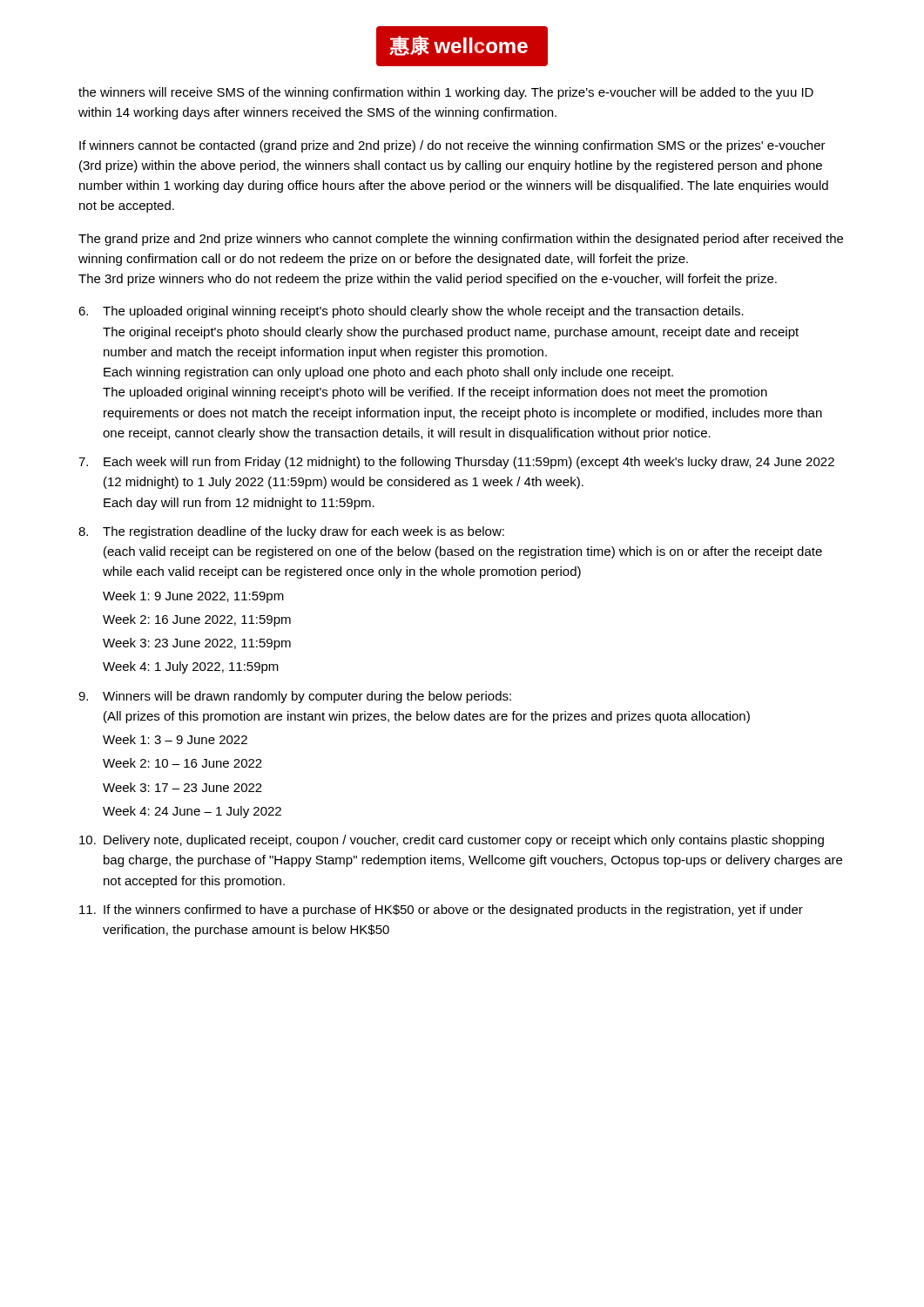Image resolution: width=924 pixels, height=1307 pixels.
Task: Locate the block of text that opens with "11. If the winners confirmed to have a"
Action: coord(462,919)
